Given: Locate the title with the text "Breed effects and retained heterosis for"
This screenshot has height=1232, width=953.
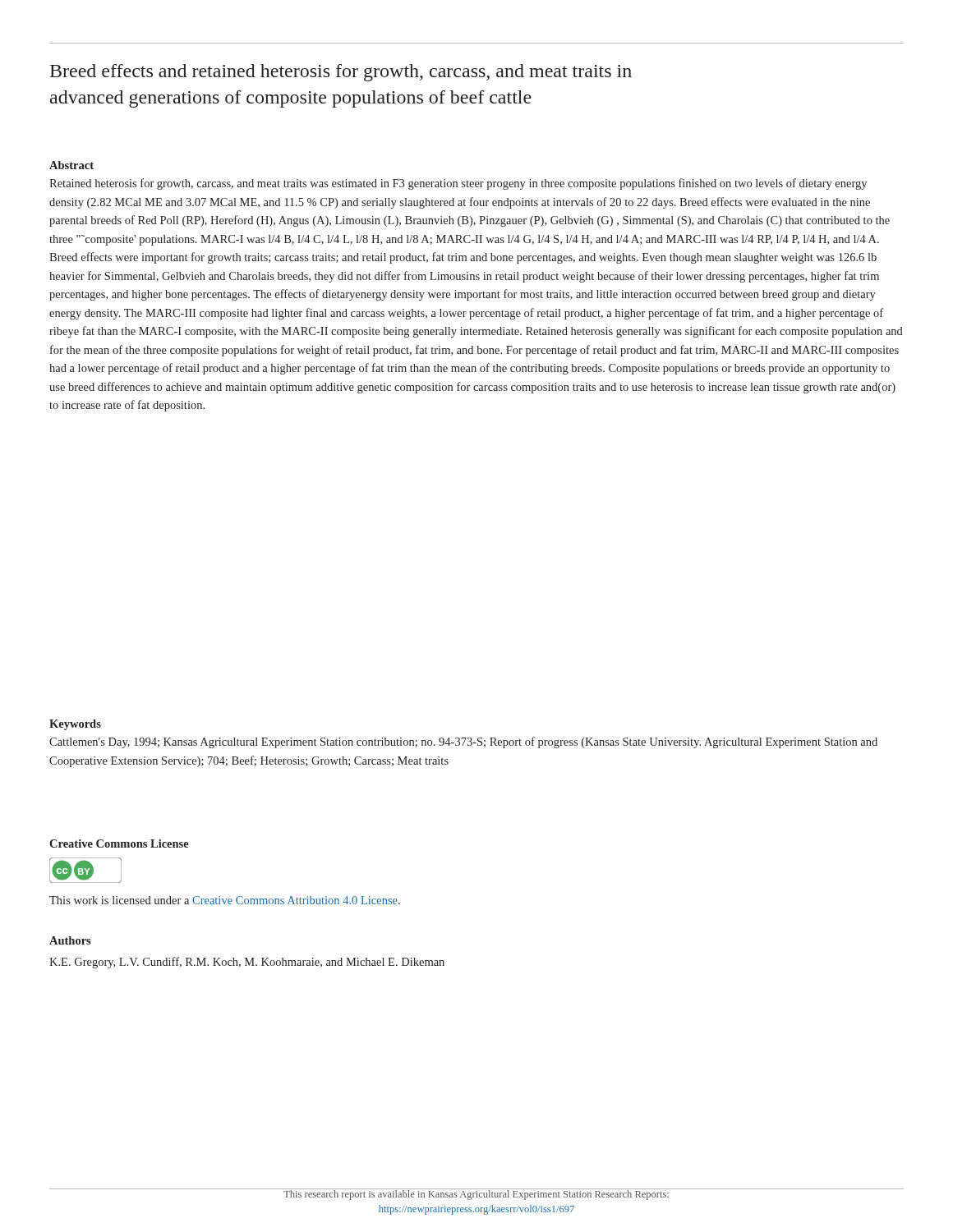Looking at the screenshot, I should click(476, 84).
